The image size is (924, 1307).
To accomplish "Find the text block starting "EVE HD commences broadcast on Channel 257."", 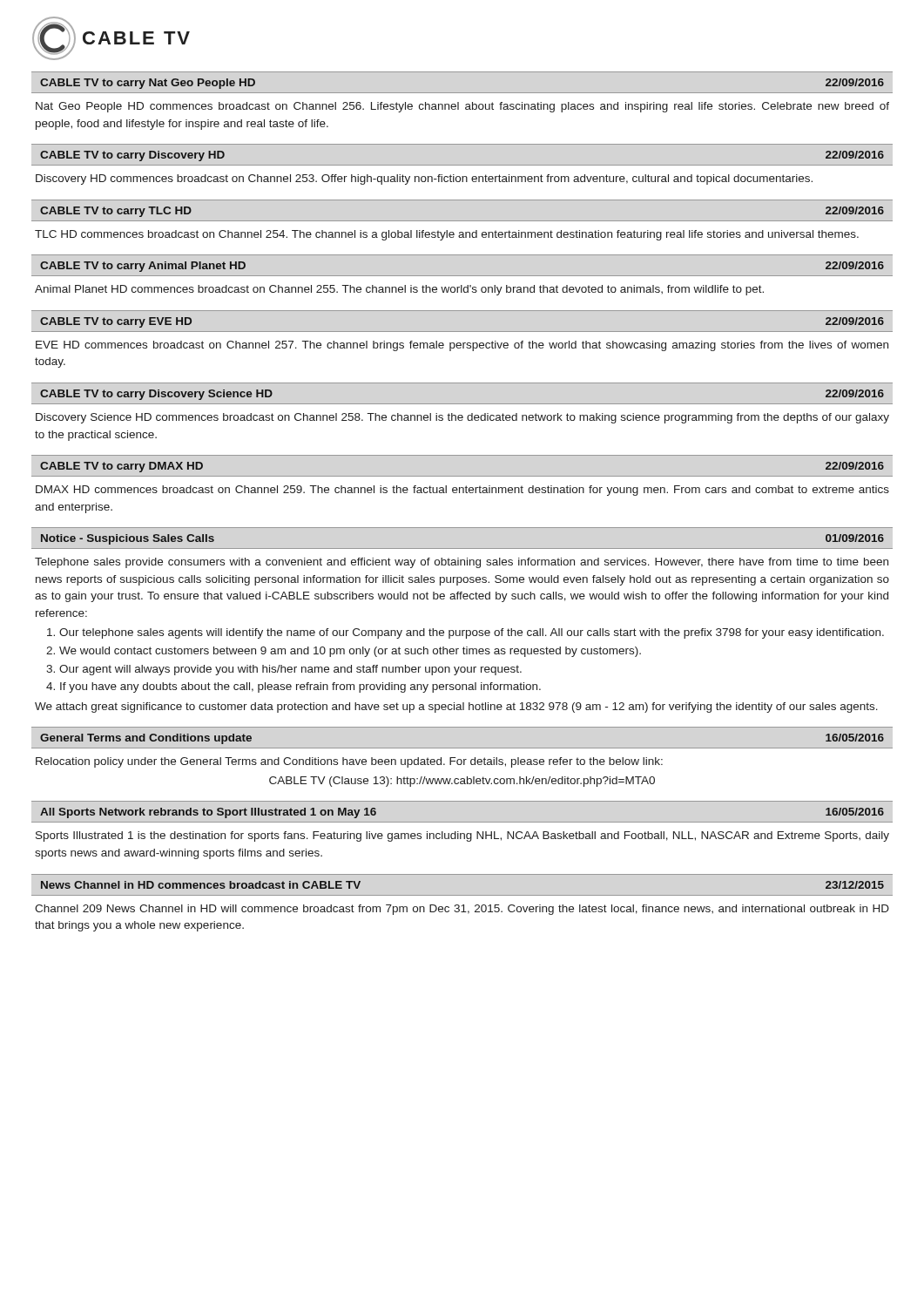I will [x=462, y=353].
